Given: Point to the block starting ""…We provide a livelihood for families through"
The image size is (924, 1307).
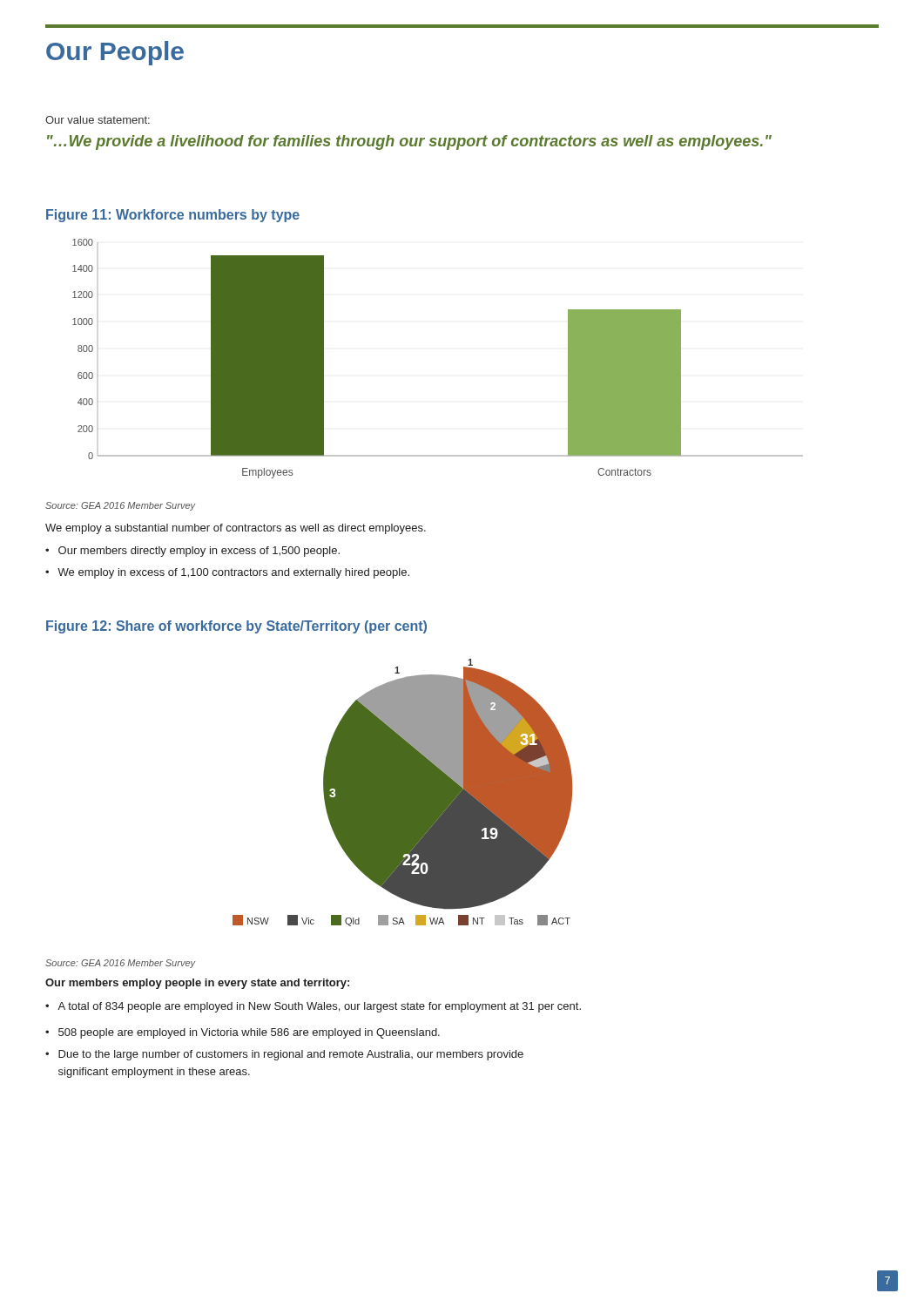Looking at the screenshot, I should click(x=408, y=141).
